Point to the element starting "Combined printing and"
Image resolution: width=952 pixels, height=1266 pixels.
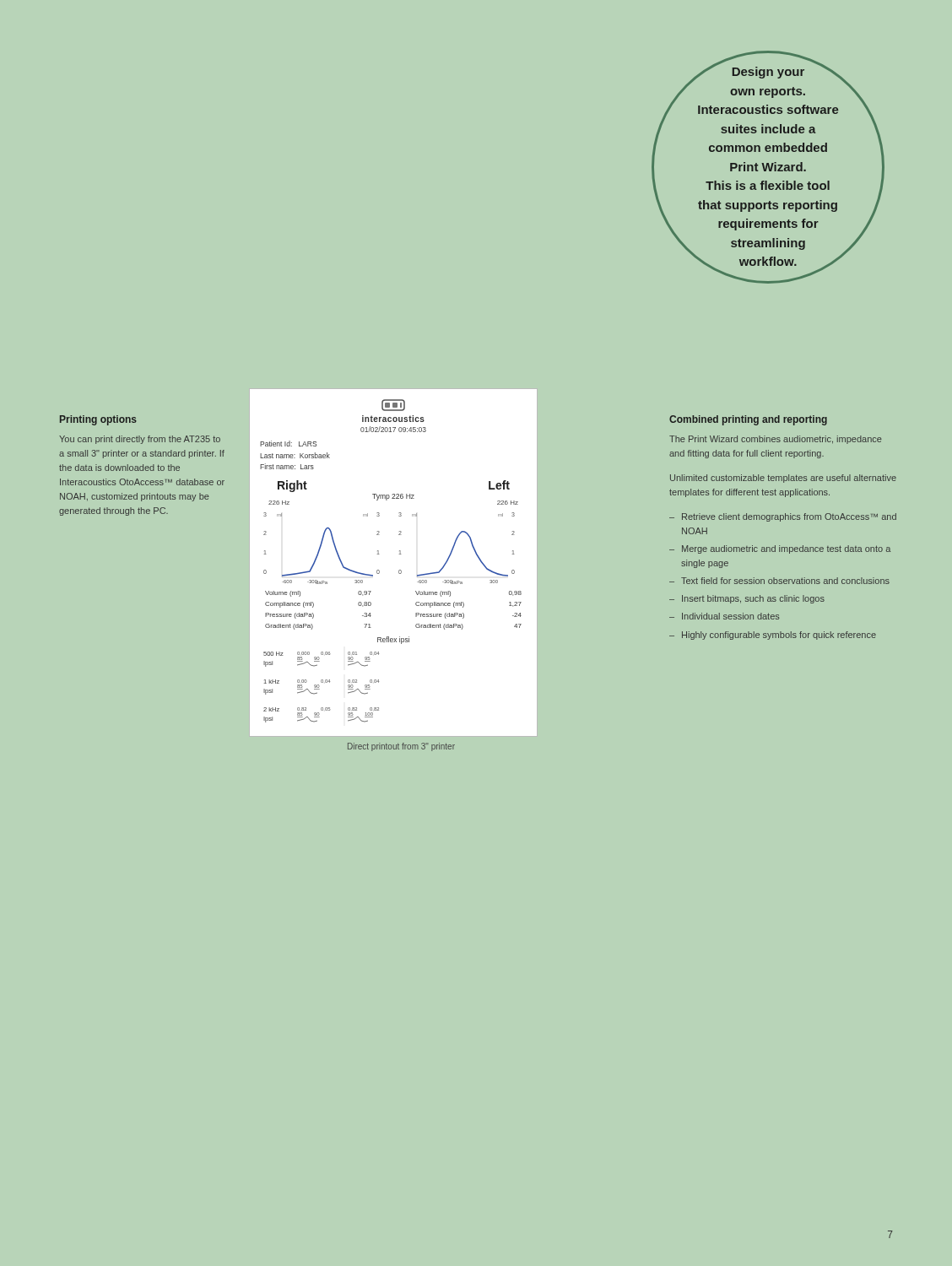[748, 419]
